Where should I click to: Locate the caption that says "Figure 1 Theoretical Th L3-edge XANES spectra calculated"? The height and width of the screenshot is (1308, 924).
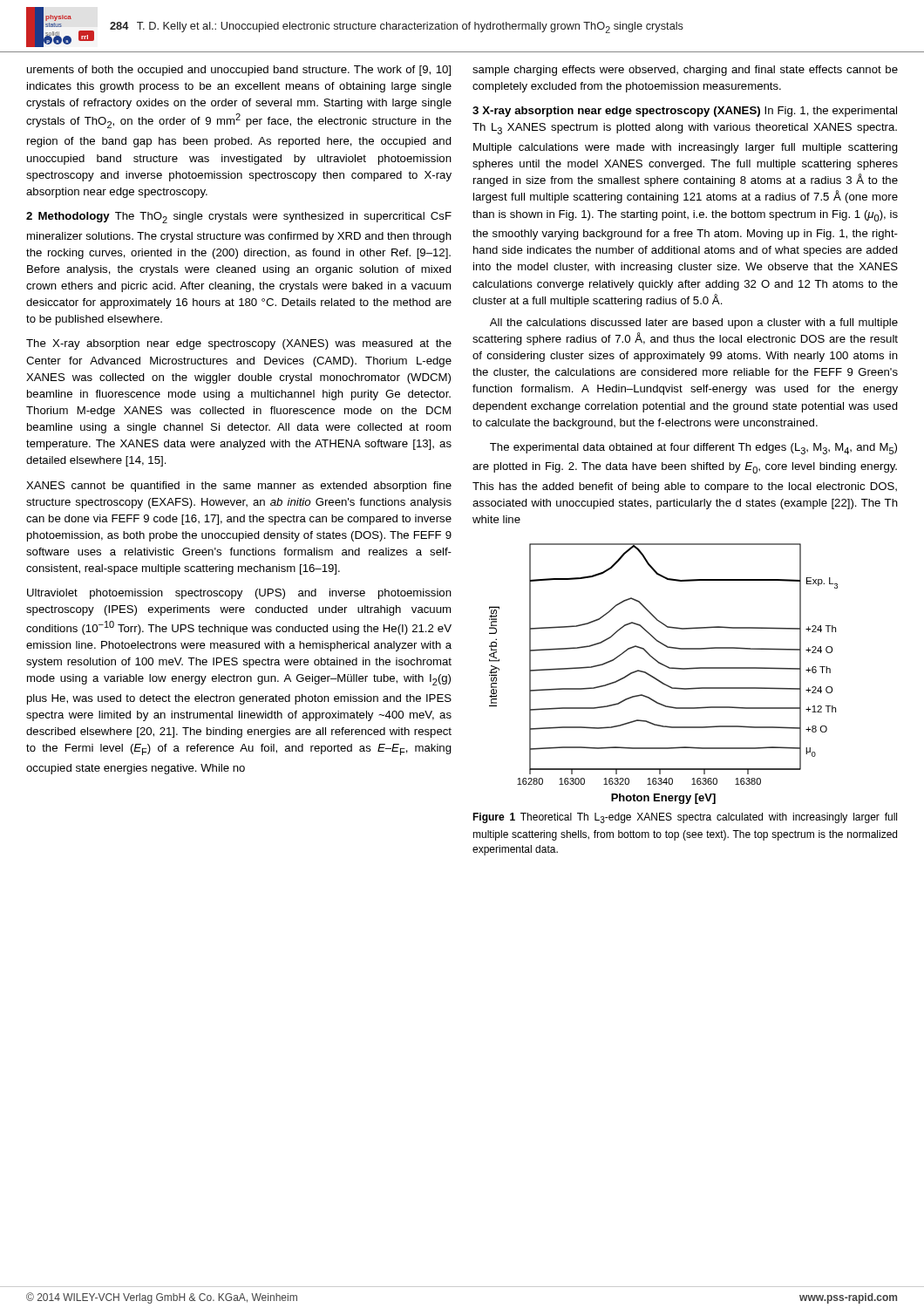[x=685, y=833]
